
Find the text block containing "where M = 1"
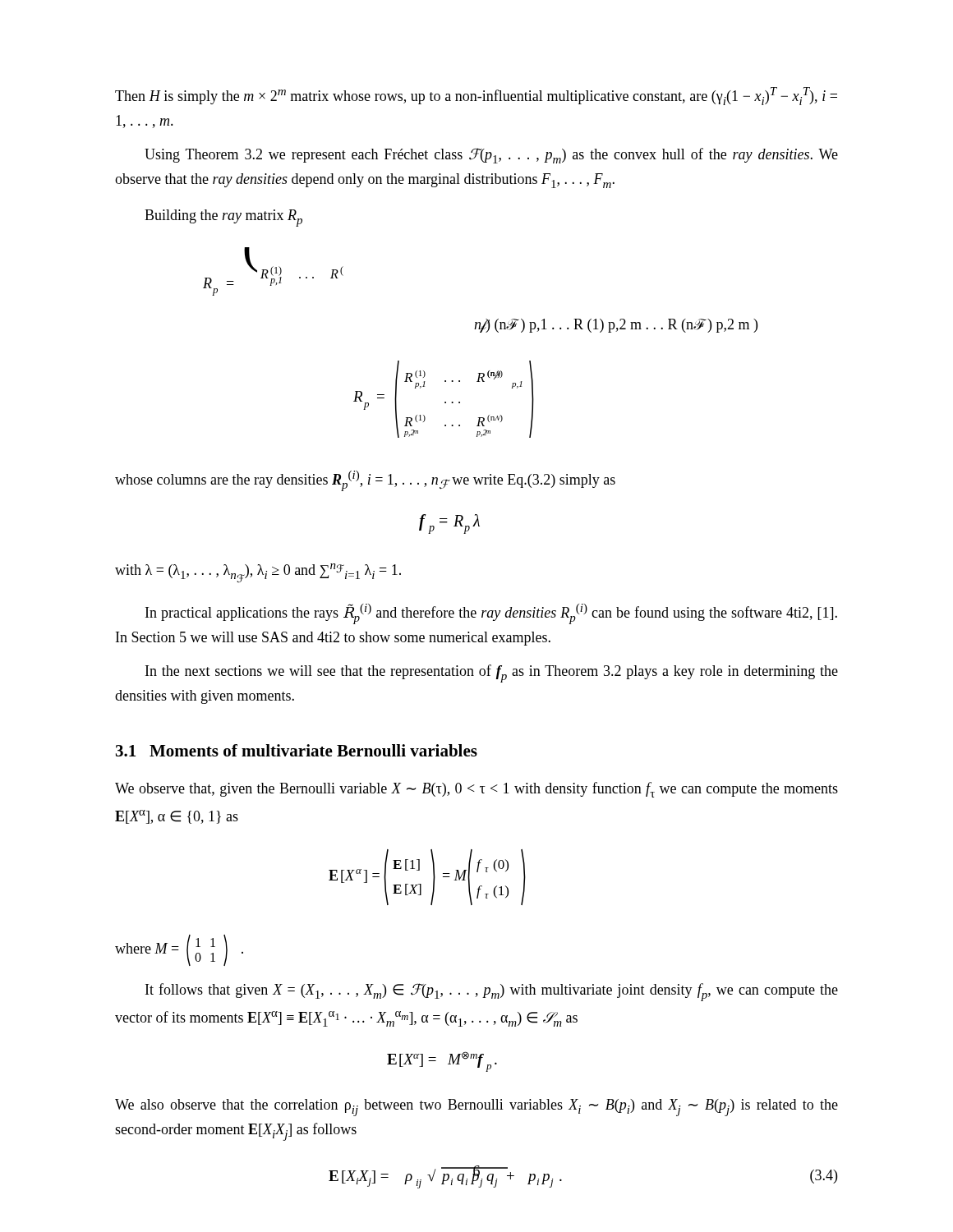pos(180,950)
